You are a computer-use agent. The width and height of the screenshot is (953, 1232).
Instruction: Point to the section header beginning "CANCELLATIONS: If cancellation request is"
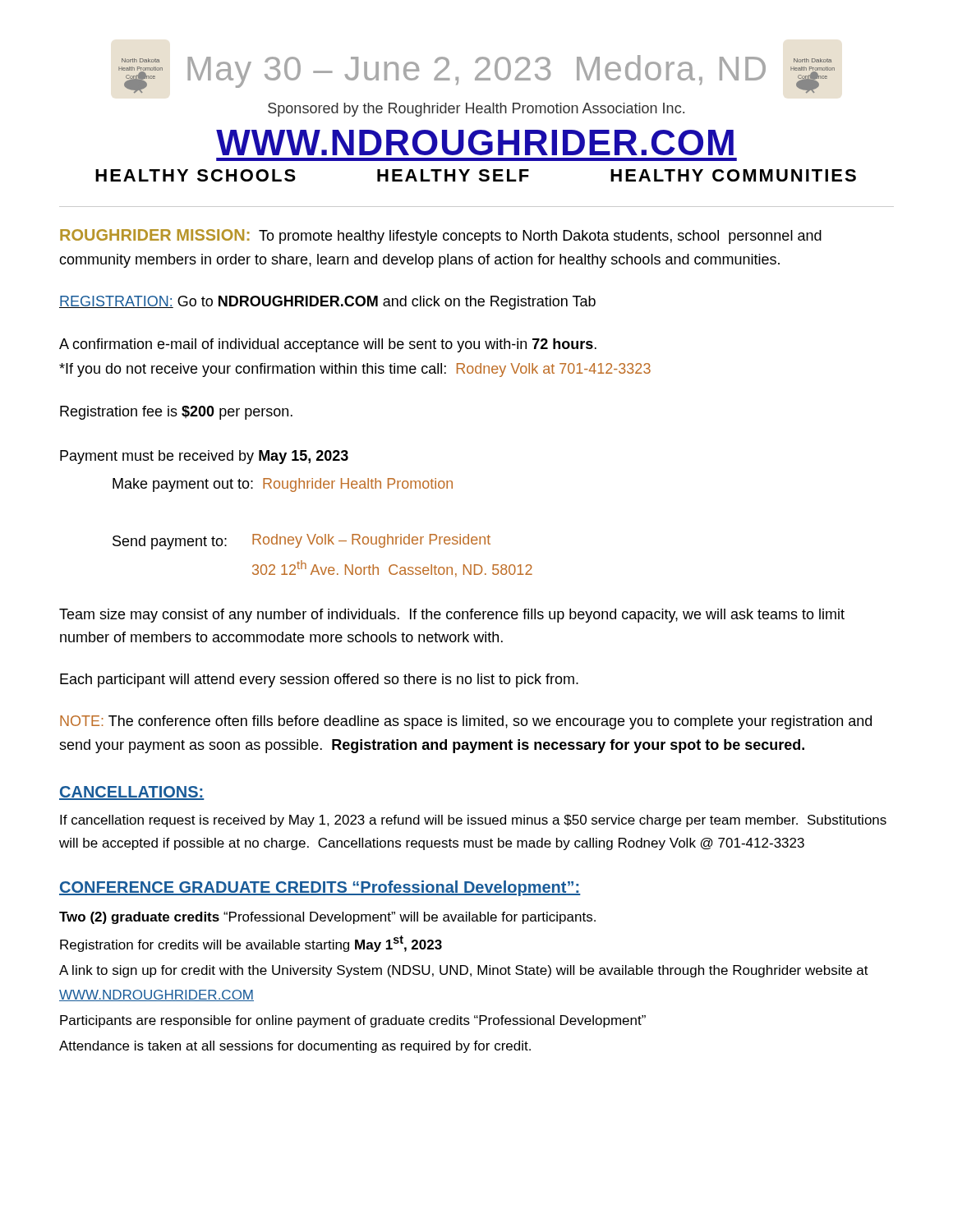(476, 815)
